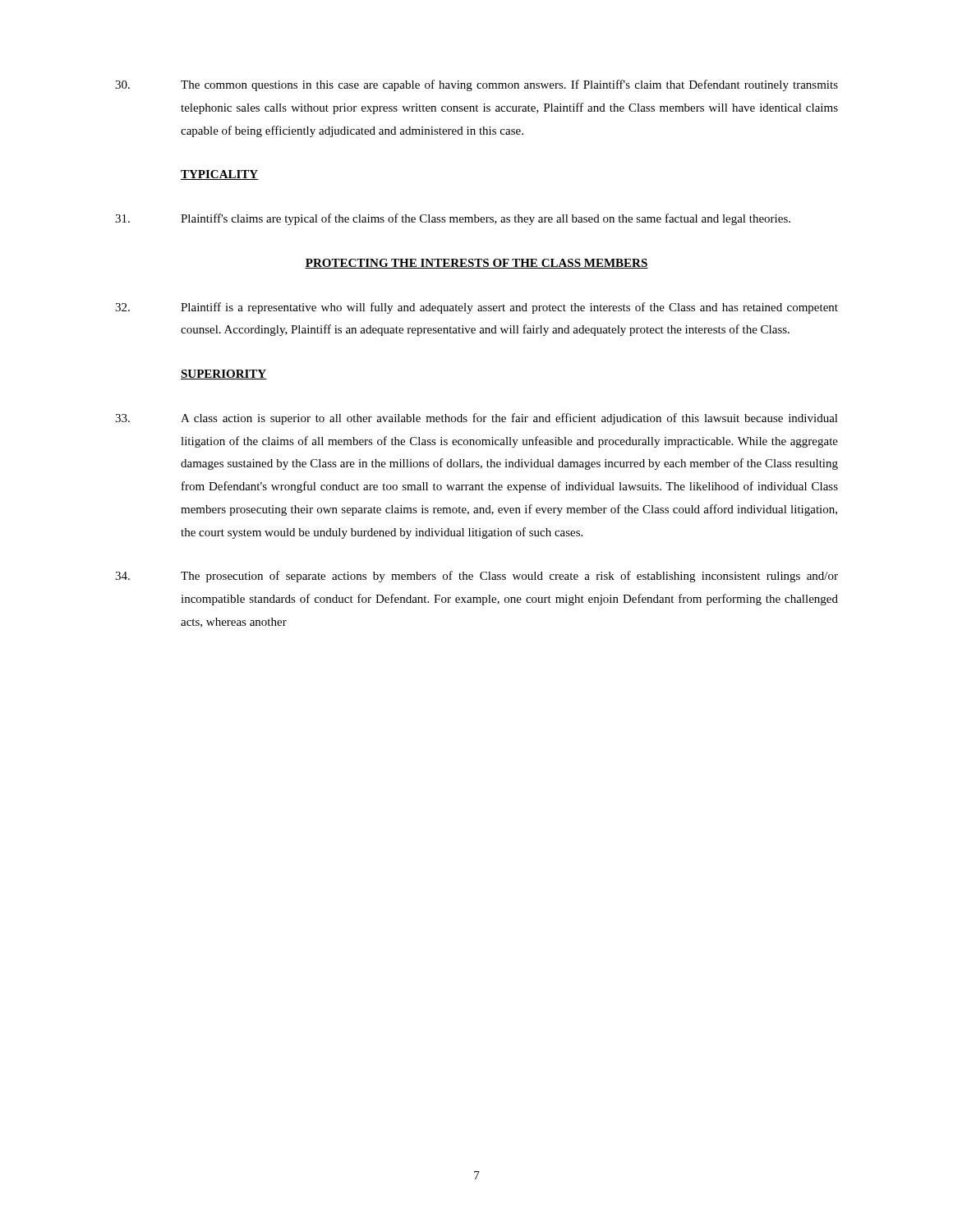953x1232 pixels.
Task: Click on the list item that says "34. The prosecution of separate actions"
Action: [476, 599]
